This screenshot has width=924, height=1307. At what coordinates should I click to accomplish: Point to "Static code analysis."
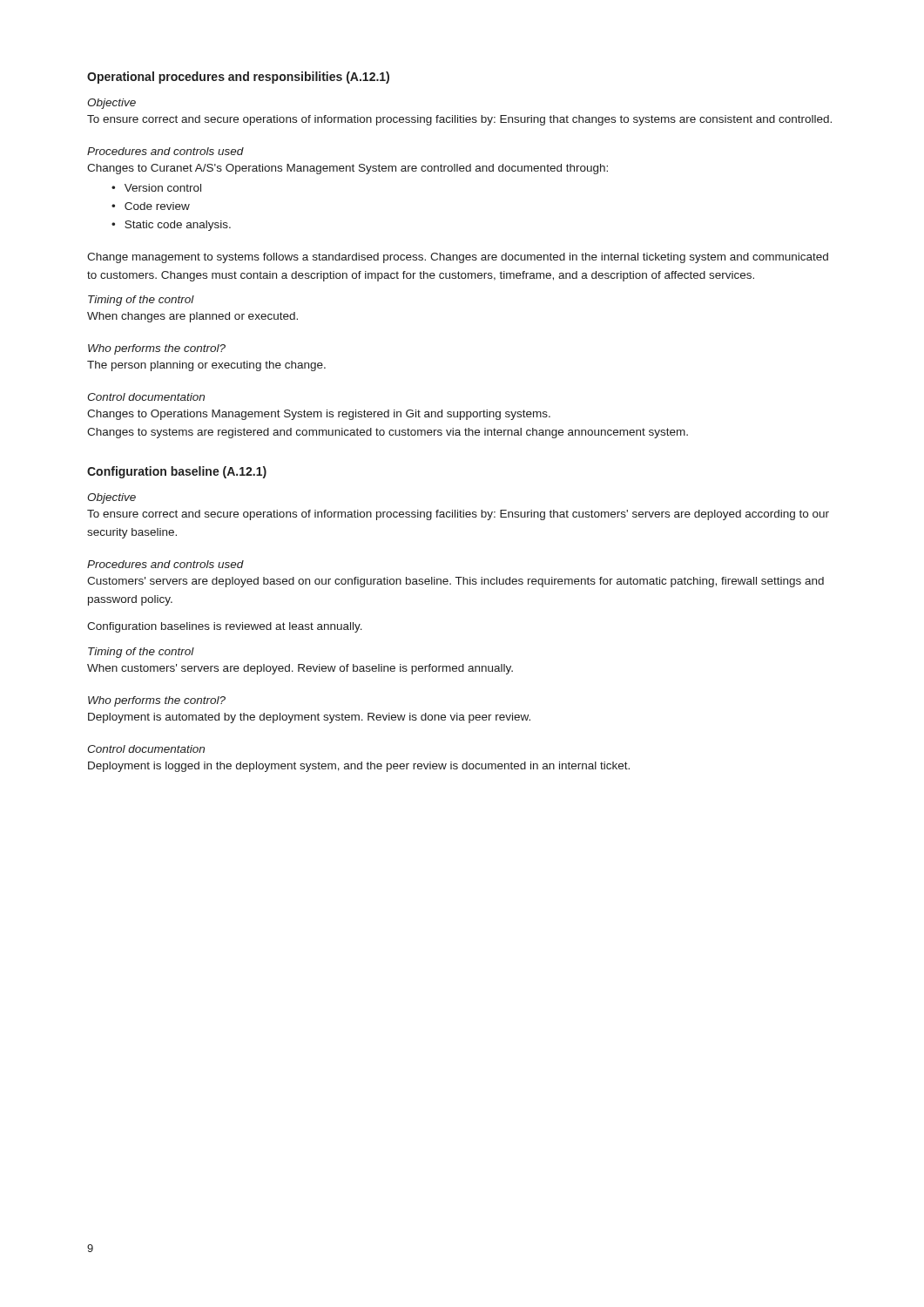click(178, 224)
